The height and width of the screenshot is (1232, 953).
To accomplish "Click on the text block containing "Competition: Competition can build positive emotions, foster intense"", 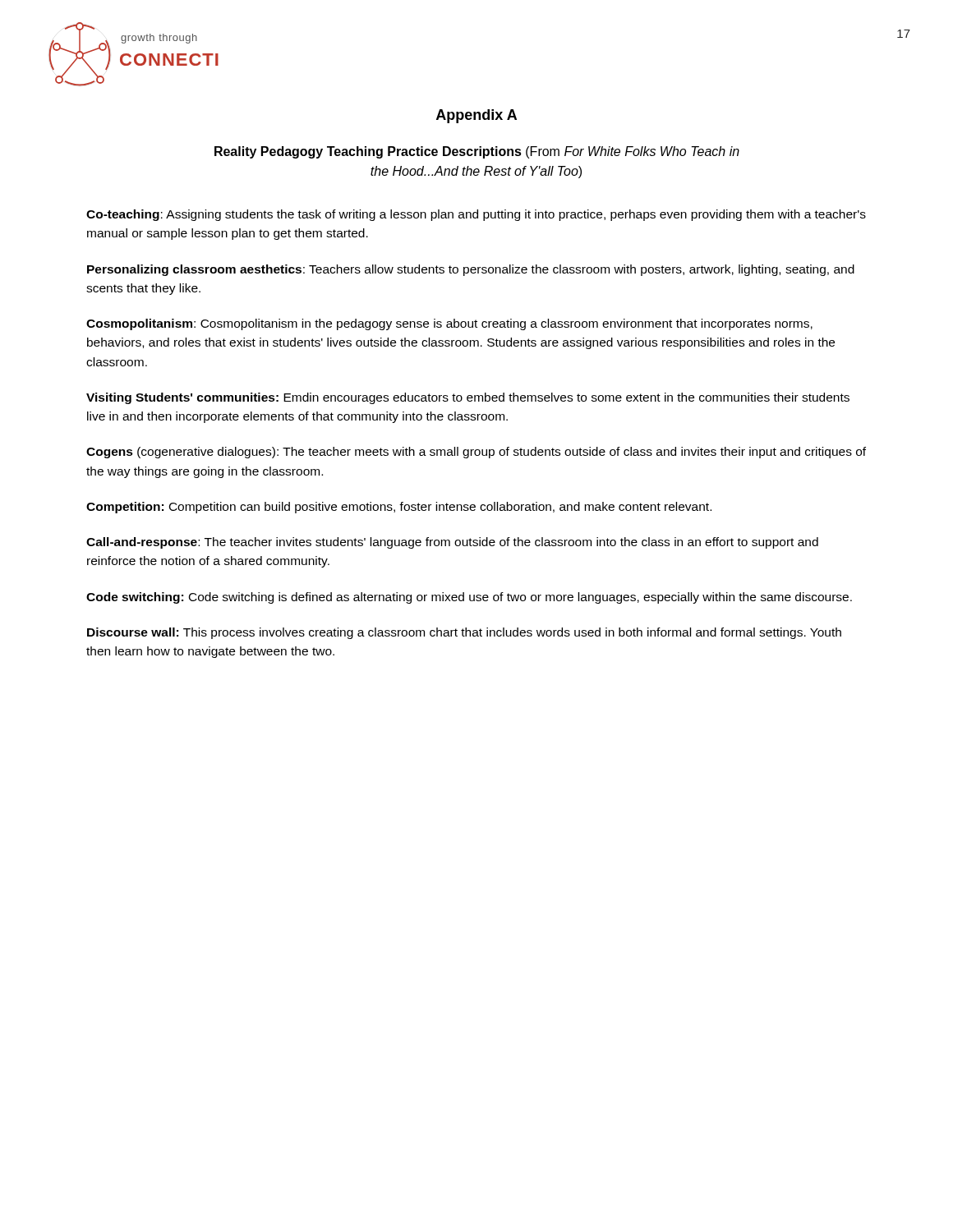I will coord(399,506).
